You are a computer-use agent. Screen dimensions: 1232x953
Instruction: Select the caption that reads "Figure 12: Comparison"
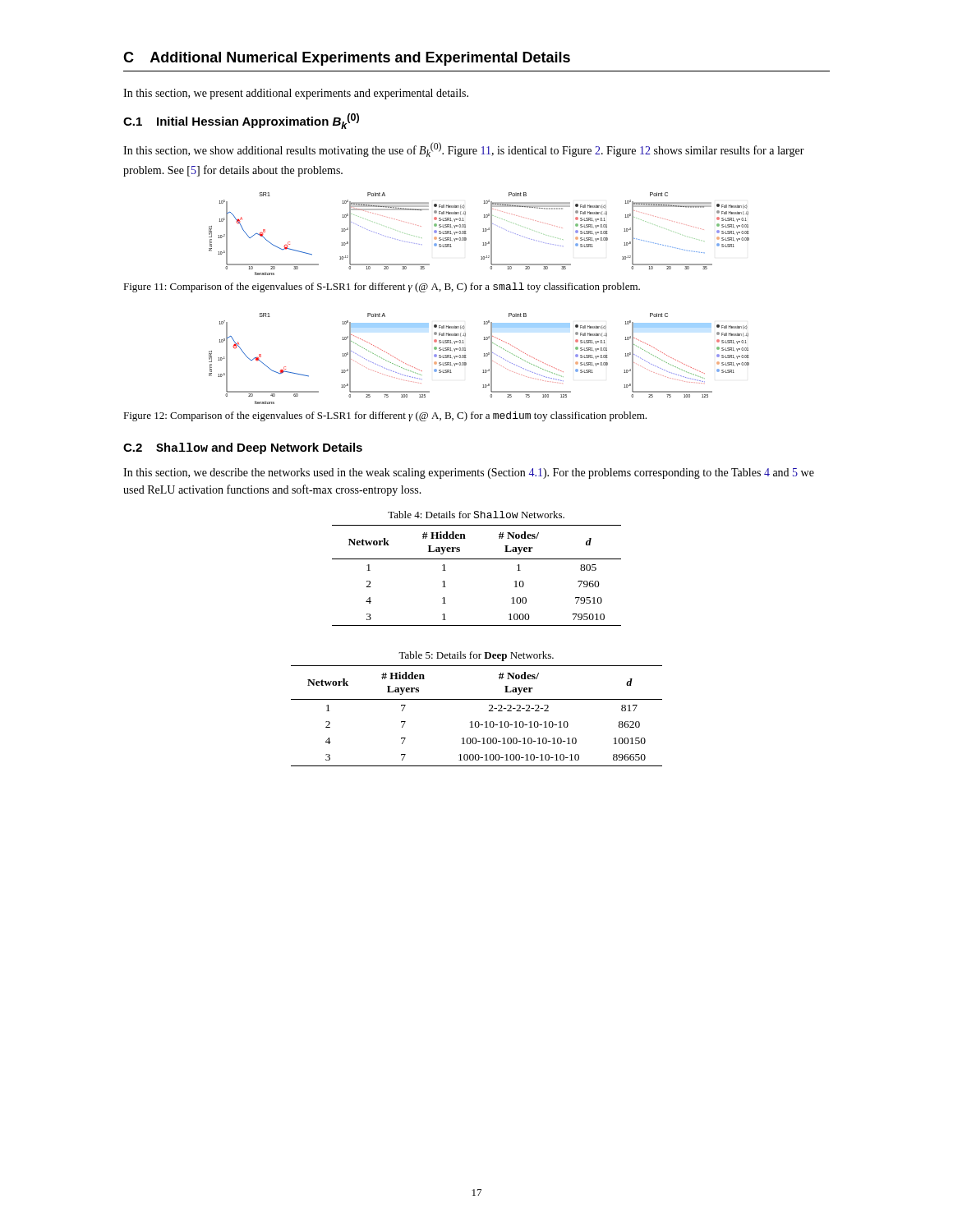385,416
